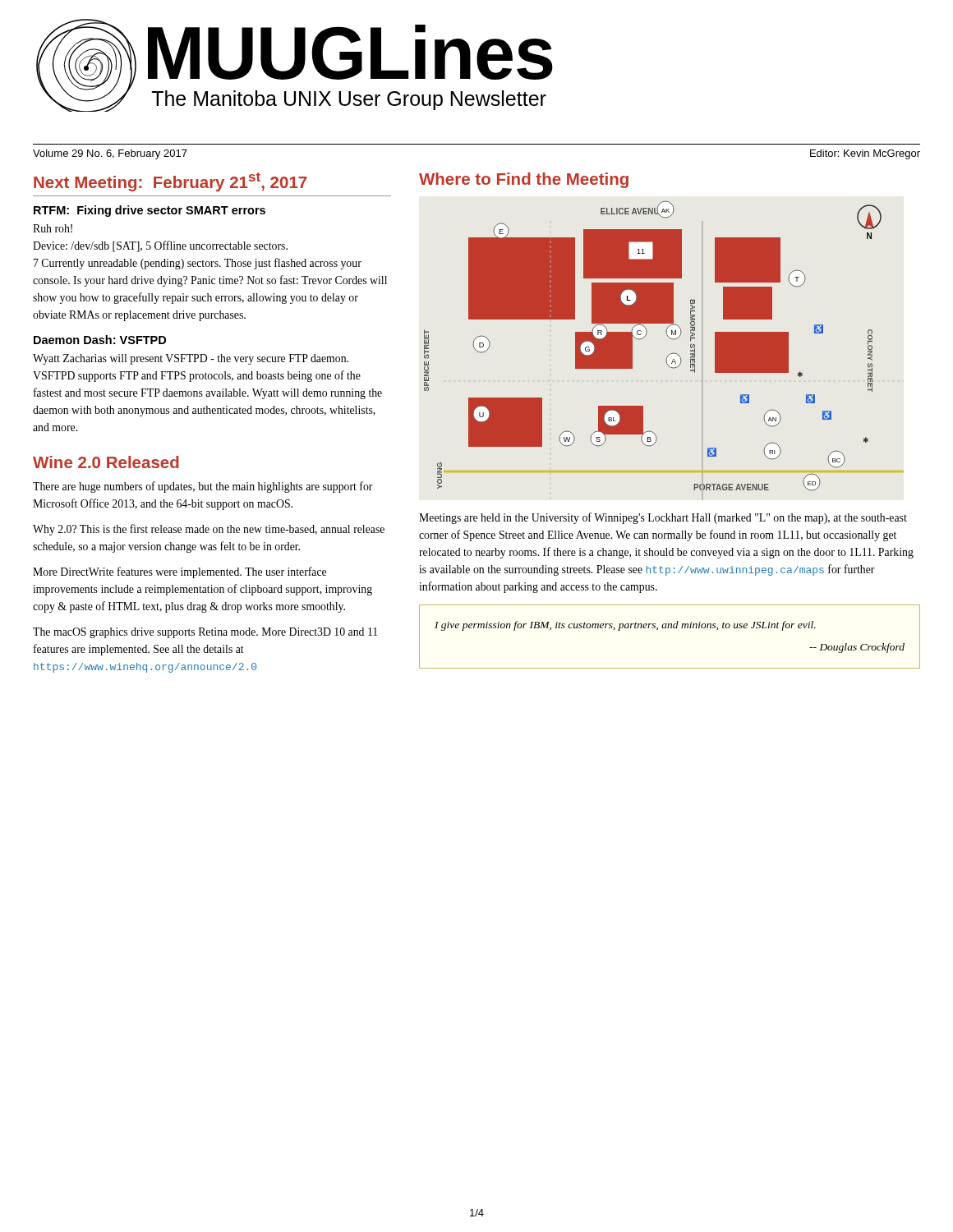Point to the passage starting "Where to Find the Meeting"

pyautogui.click(x=524, y=179)
